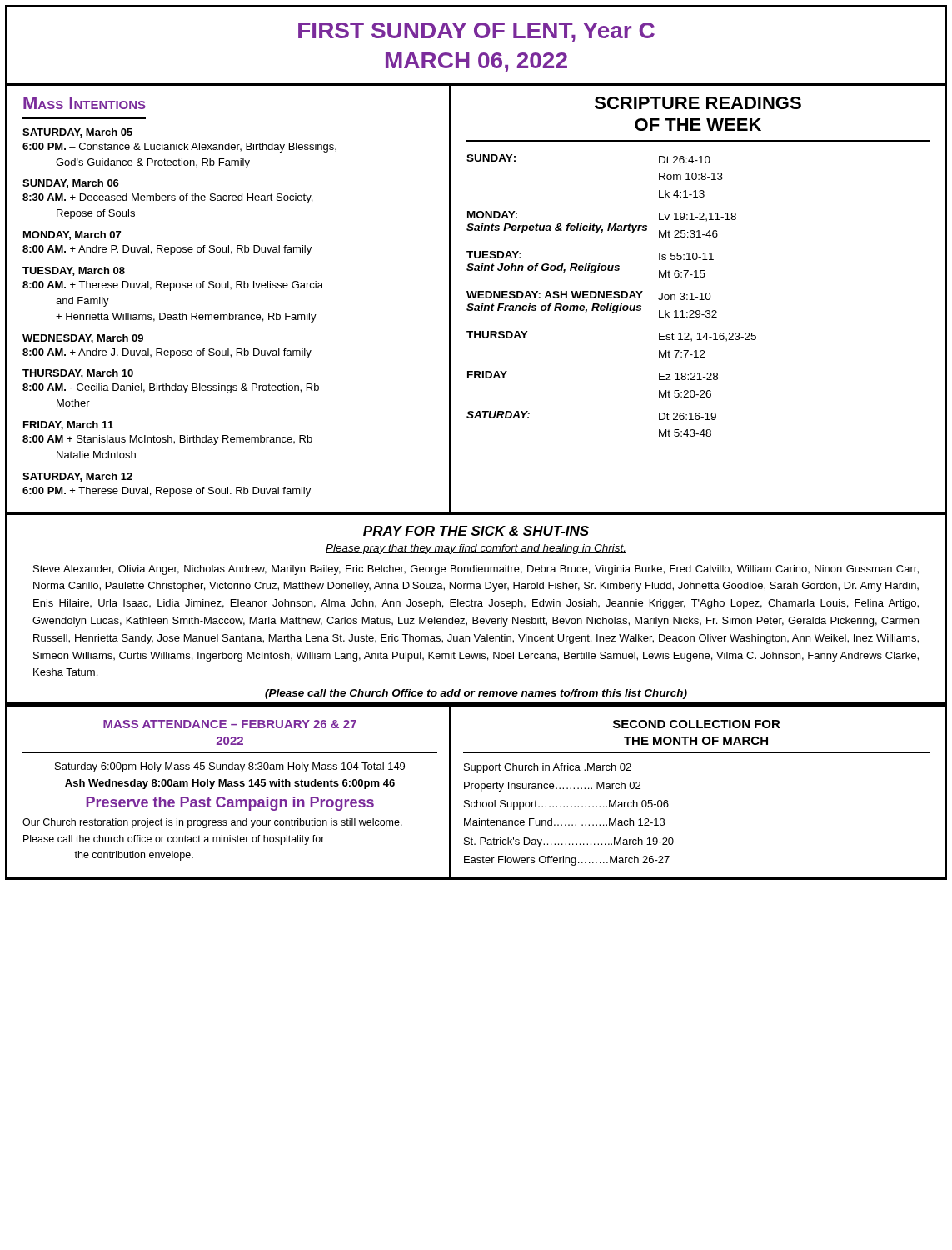Viewport: 952px width, 1250px height.
Task: Locate the passage starting "Easter Flowers Offering………March 26-27"
Action: 566,859
